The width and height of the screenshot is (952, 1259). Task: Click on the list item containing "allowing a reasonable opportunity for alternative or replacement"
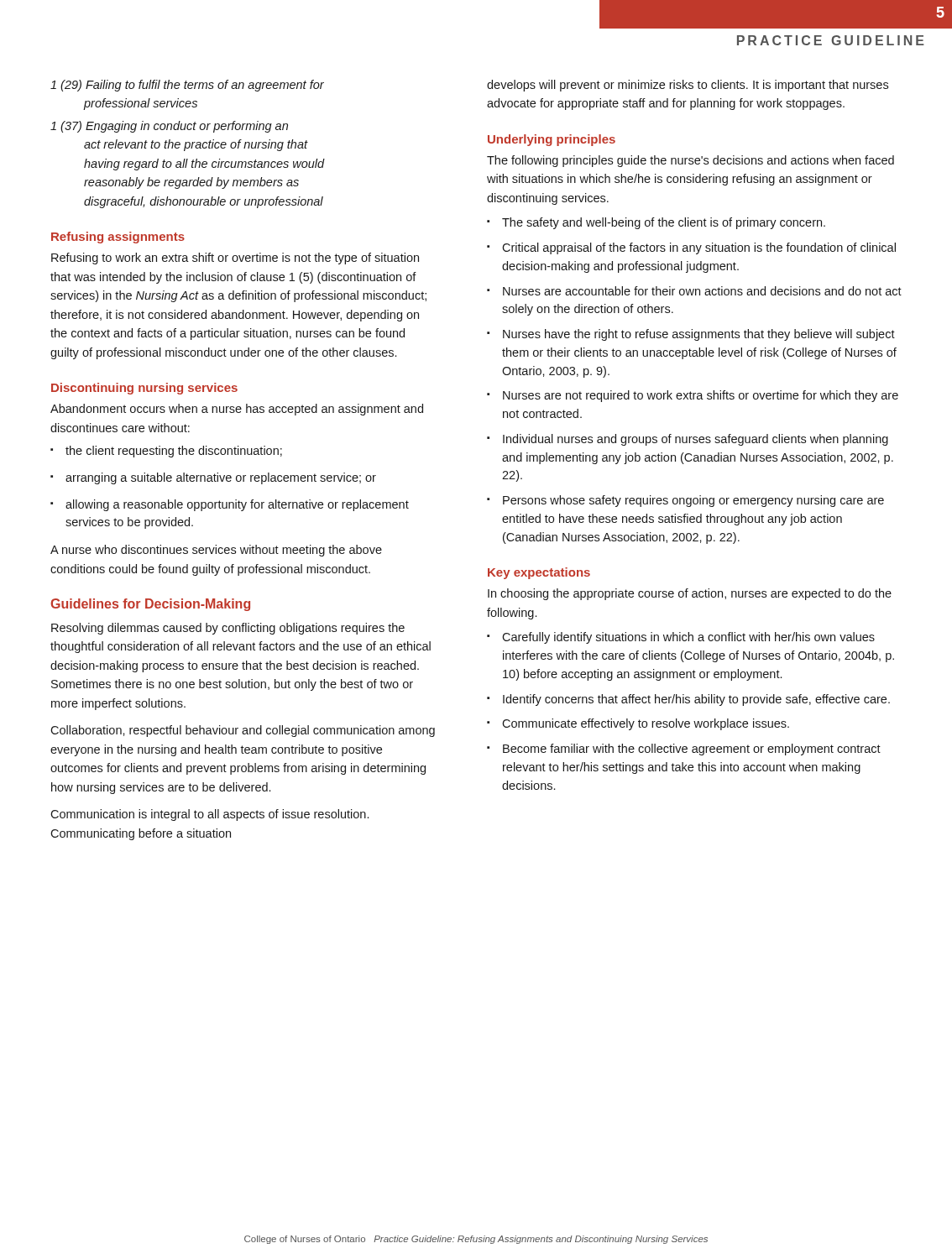pos(243,514)
